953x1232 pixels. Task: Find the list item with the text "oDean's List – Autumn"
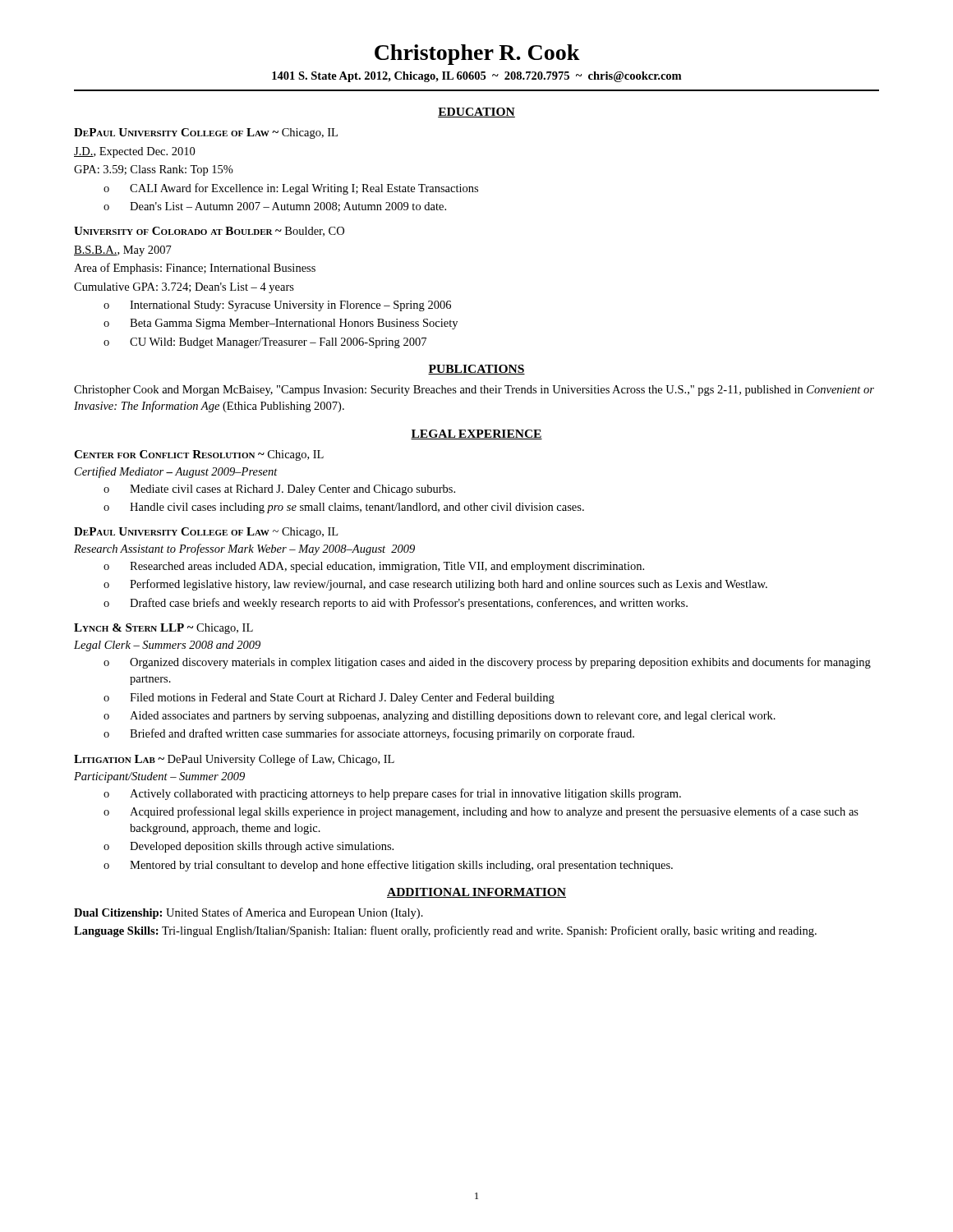(275, 207)
